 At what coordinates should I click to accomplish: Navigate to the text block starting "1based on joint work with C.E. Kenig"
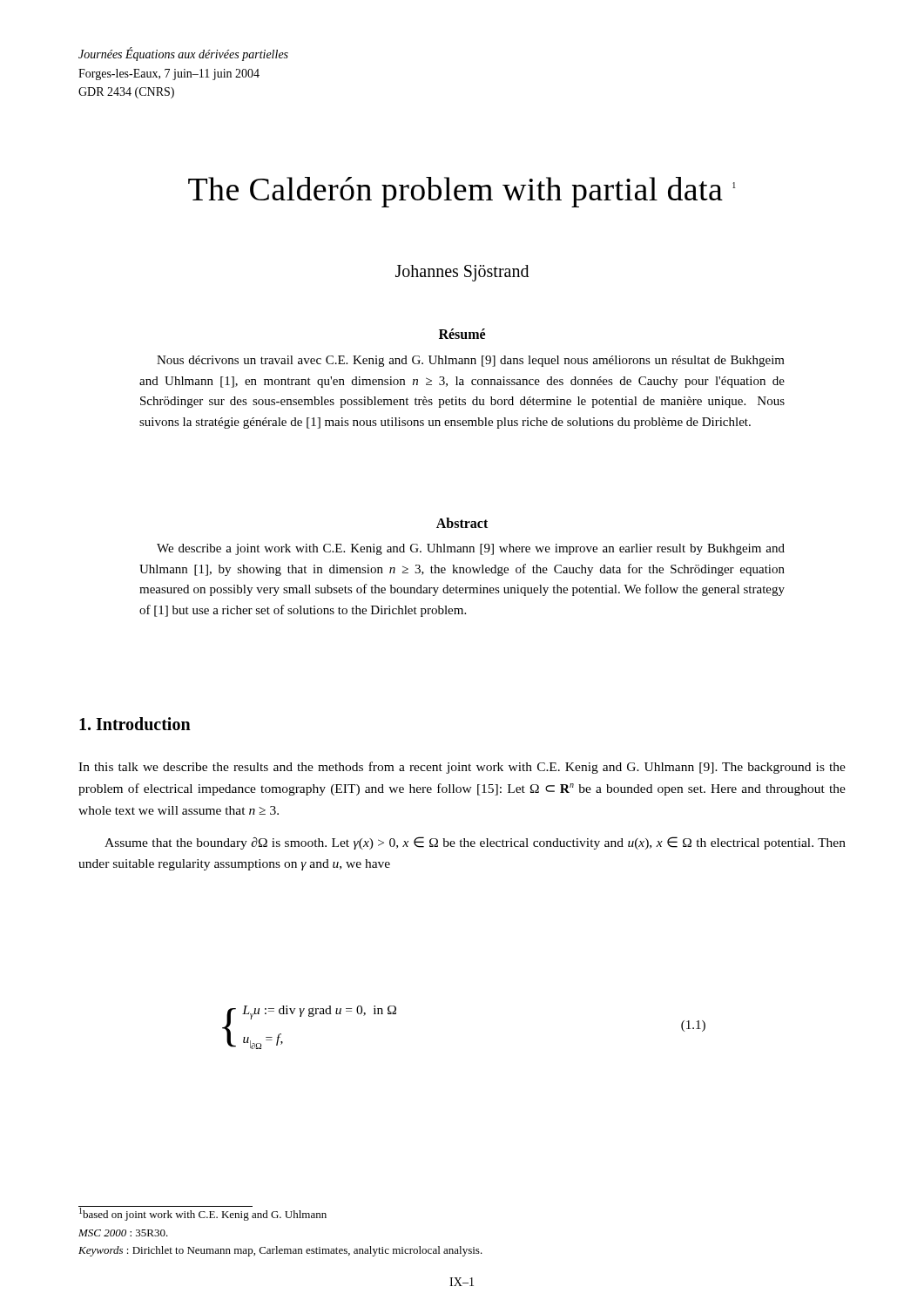click(x=202, y=1213)
